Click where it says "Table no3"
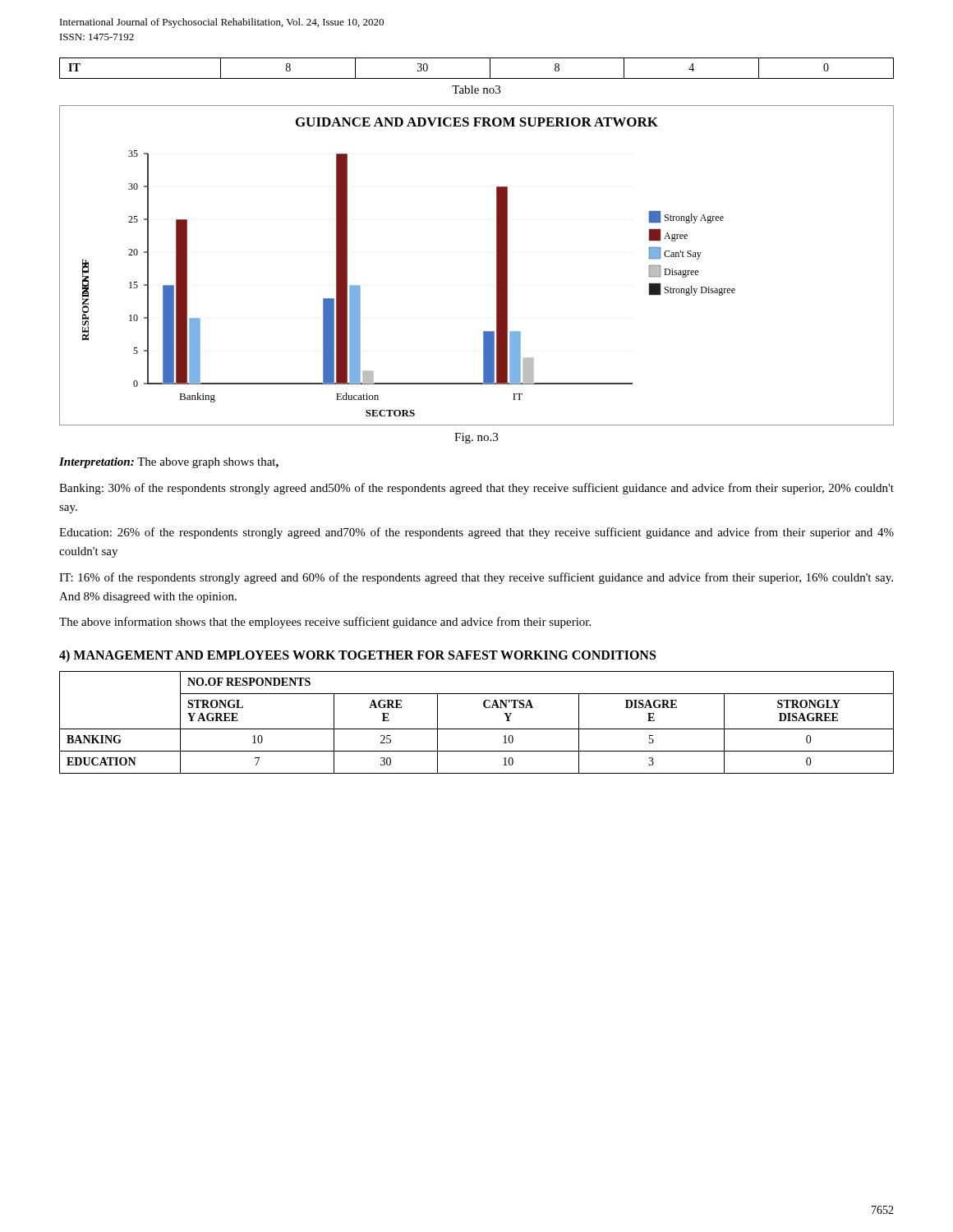This screenshot has width=953, height=1232. [x=476, y=90]
